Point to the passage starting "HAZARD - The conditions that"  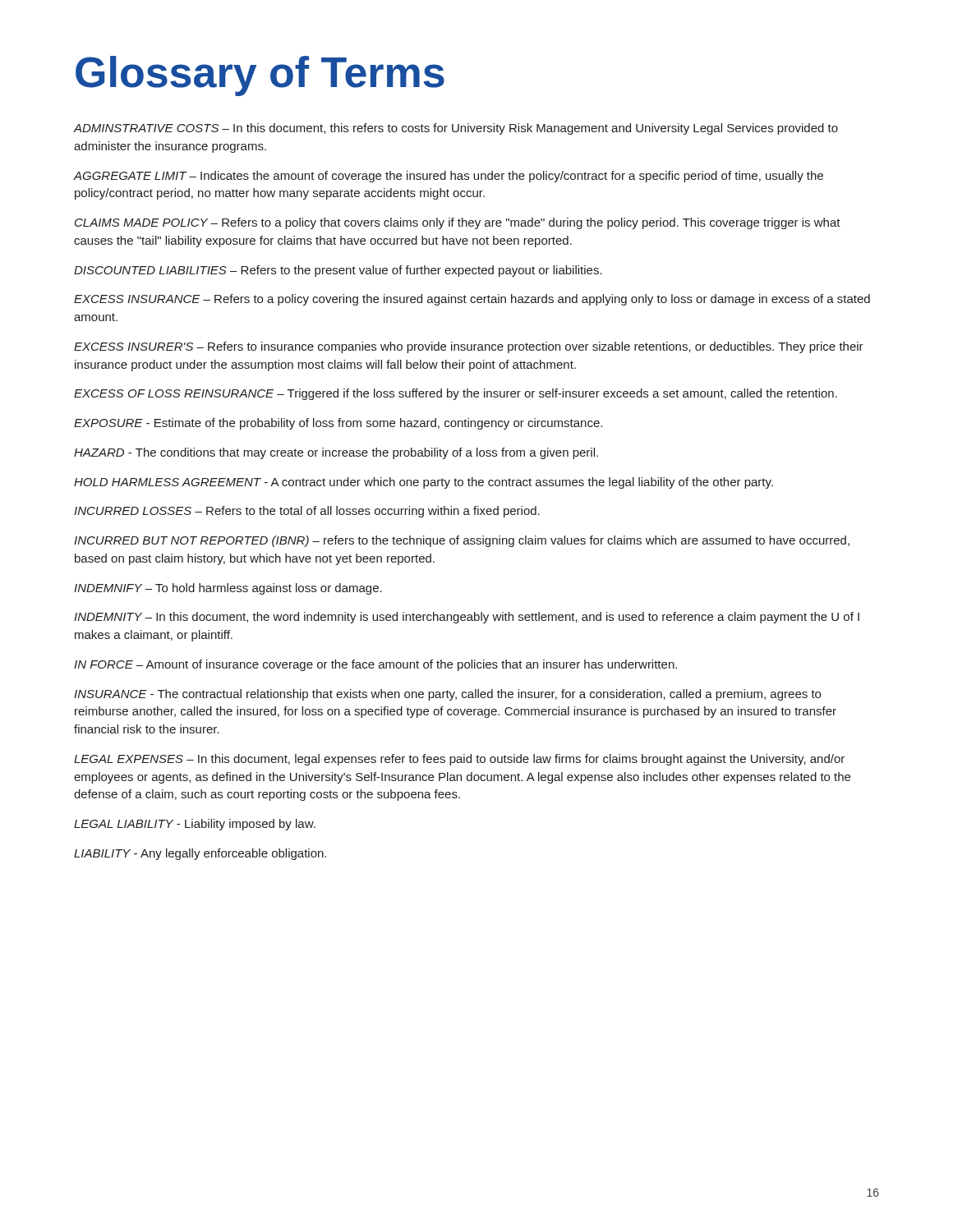click(x=337, y=452)
